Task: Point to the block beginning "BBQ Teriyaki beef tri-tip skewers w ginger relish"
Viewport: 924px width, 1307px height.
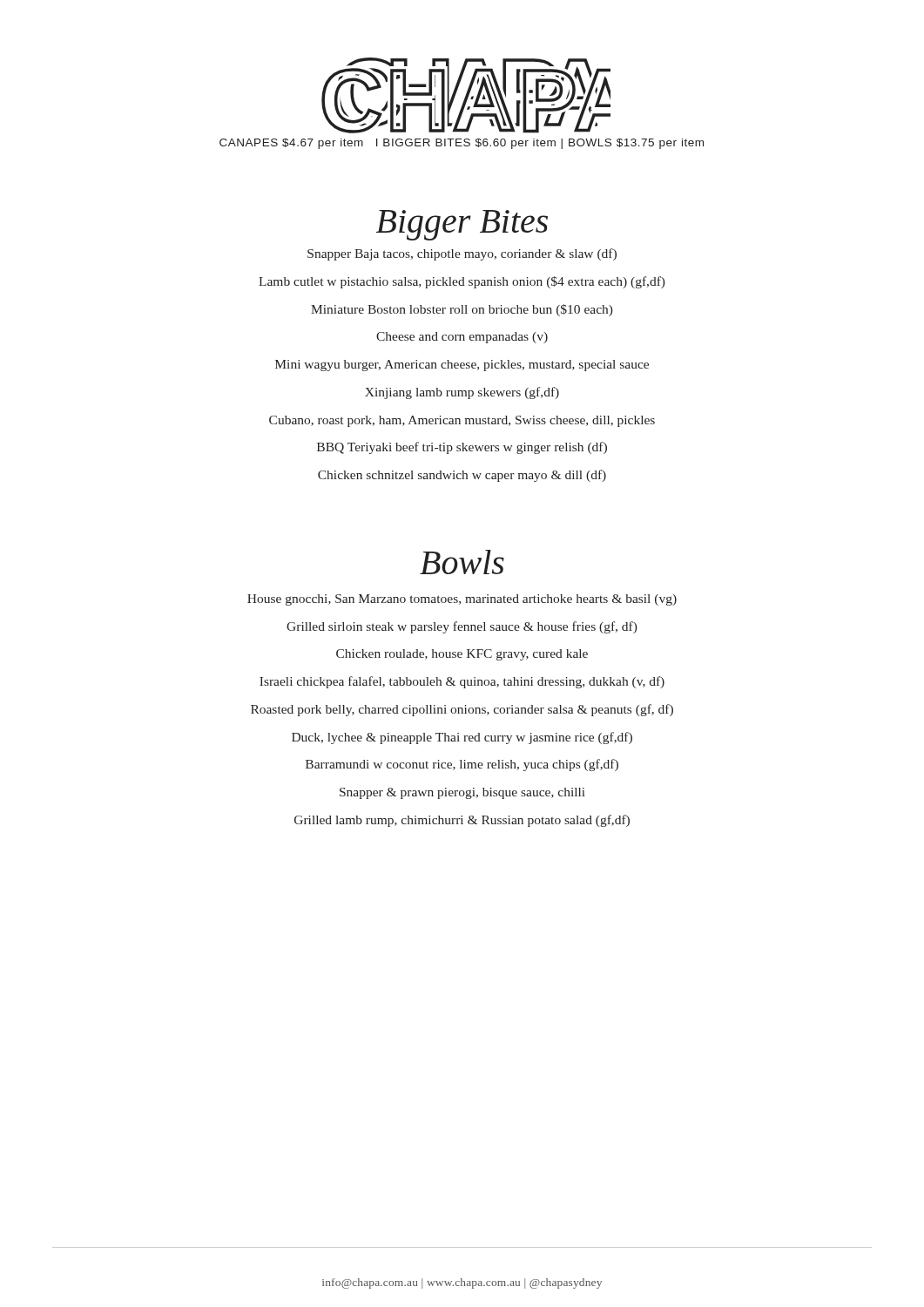Action: pyautogui.click(x=462, y=447)
